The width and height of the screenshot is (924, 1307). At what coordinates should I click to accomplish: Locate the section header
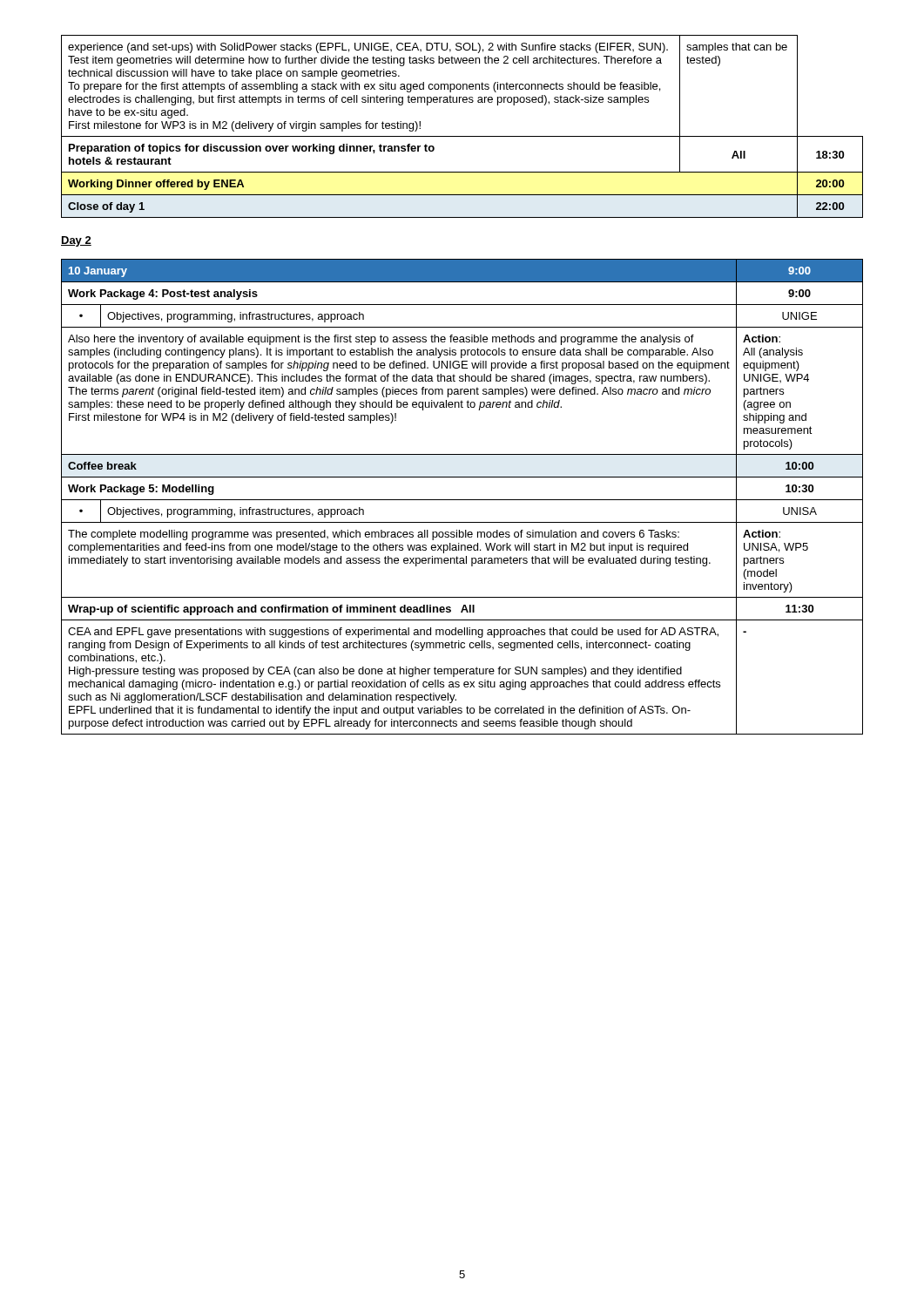(x=76, y=240)
